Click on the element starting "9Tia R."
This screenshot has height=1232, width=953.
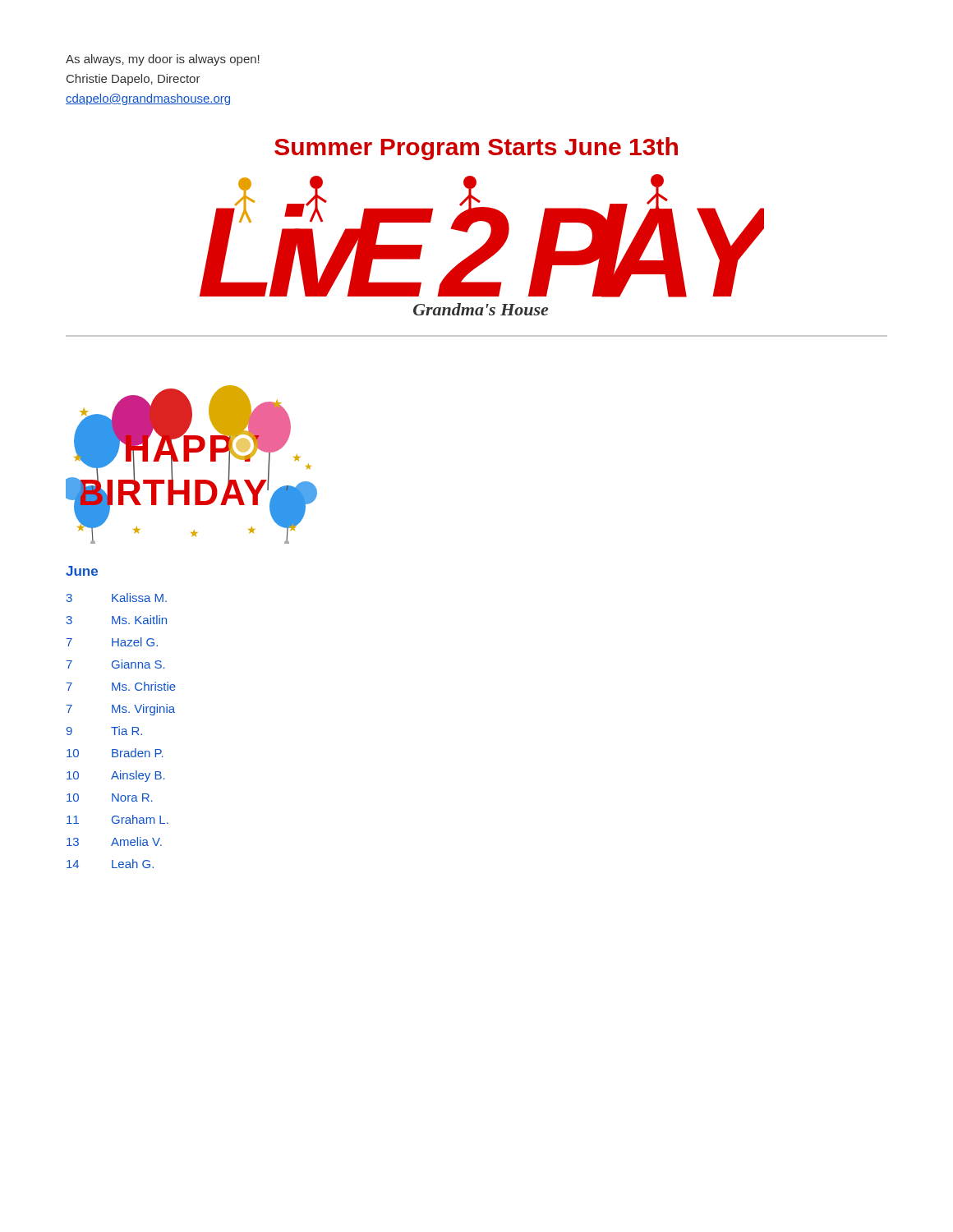[105, 731]
